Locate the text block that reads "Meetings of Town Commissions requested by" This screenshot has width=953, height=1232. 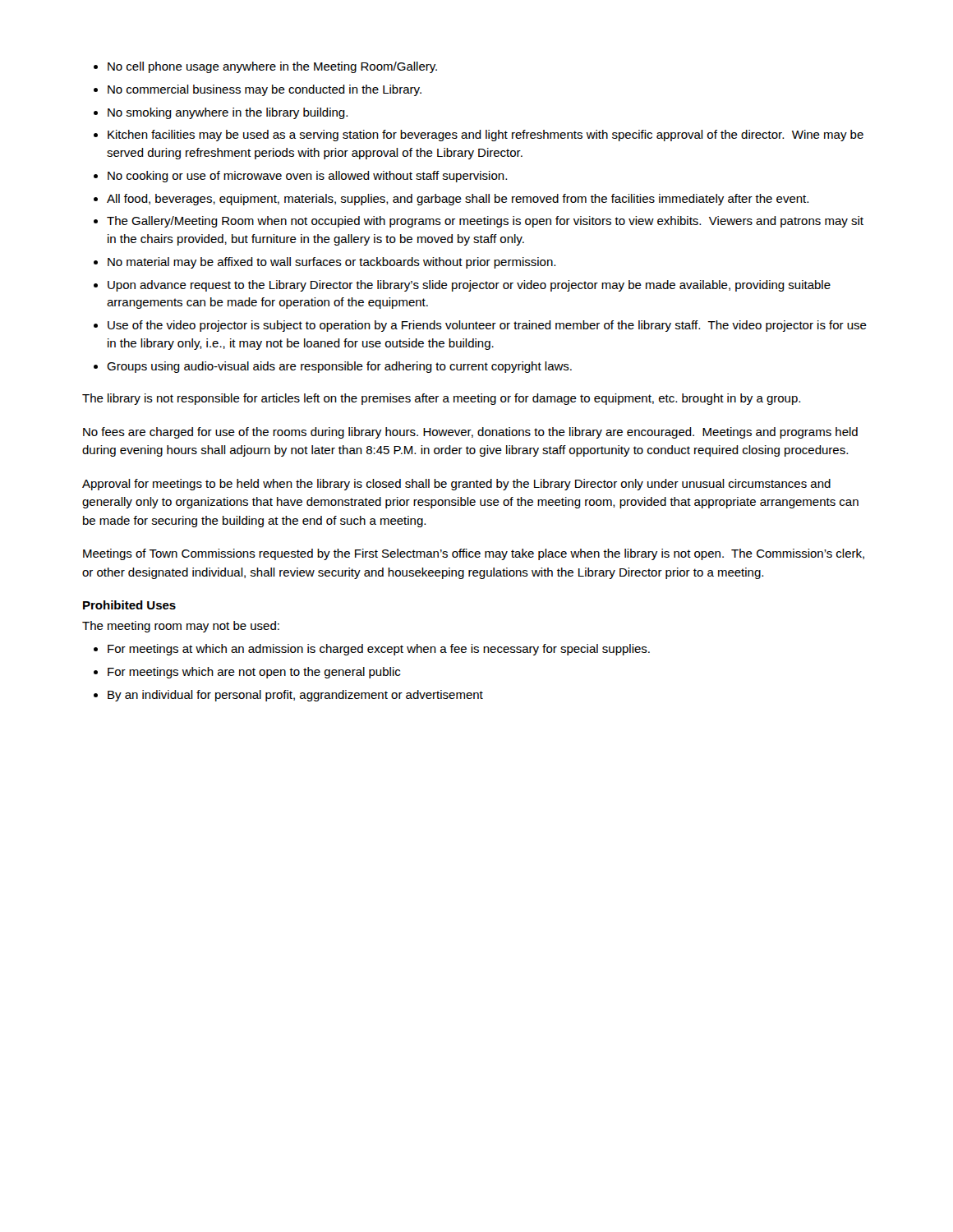click(474, 563)
